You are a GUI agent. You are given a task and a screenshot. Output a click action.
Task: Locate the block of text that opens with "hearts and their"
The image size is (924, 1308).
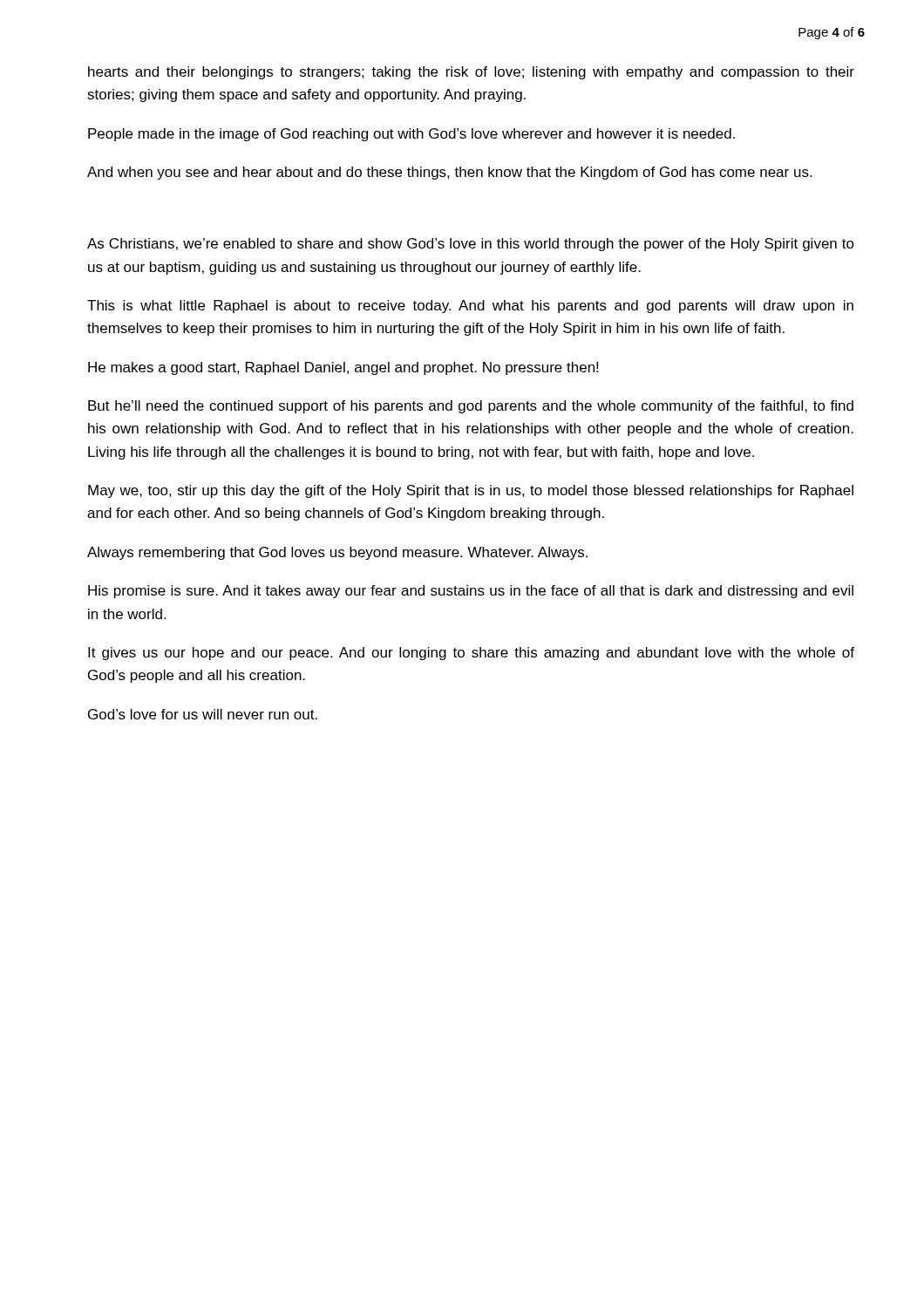pyautogui.click(x=471, y=83)
